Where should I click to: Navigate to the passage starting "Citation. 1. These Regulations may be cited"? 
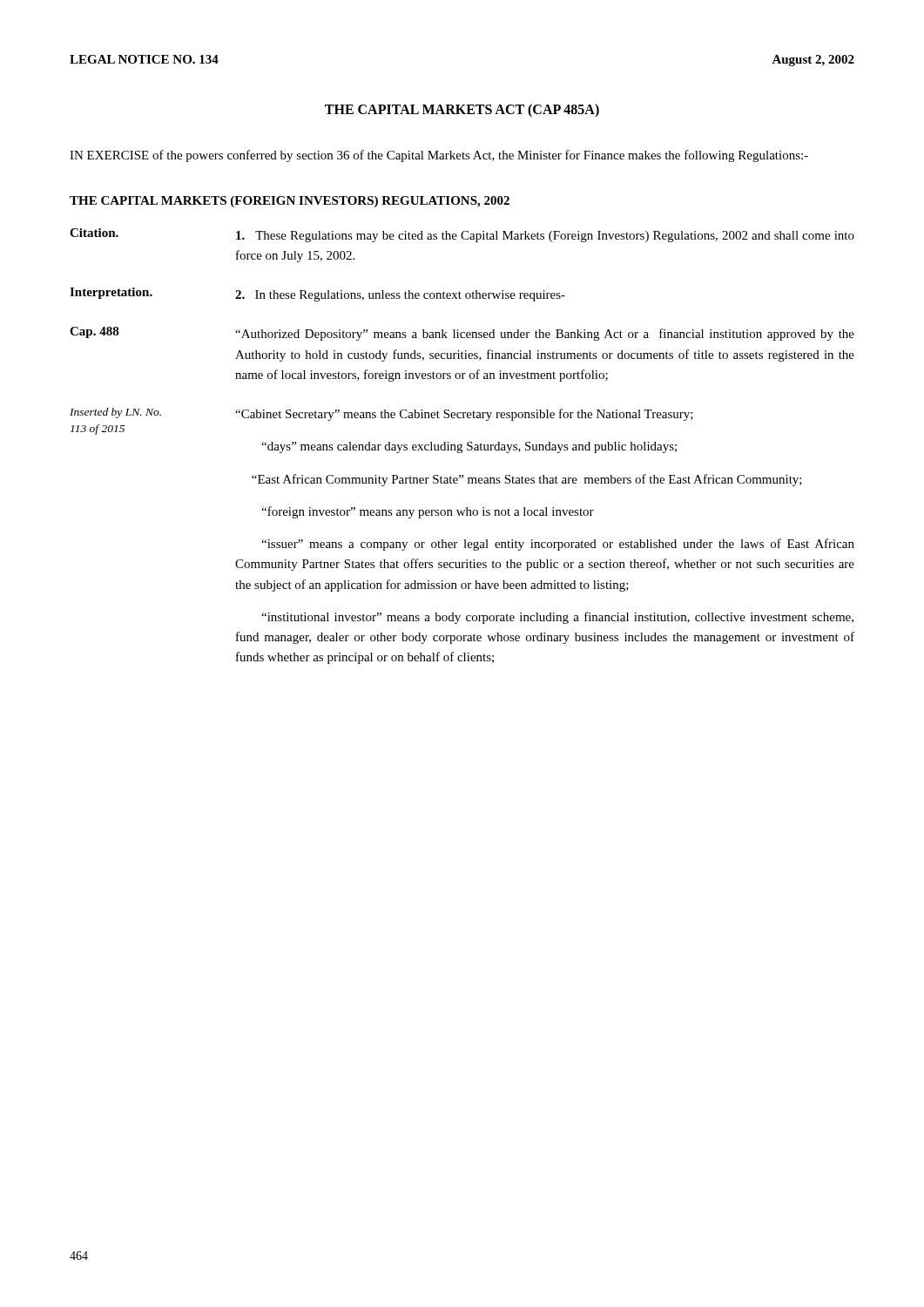(x=462, y=245)
